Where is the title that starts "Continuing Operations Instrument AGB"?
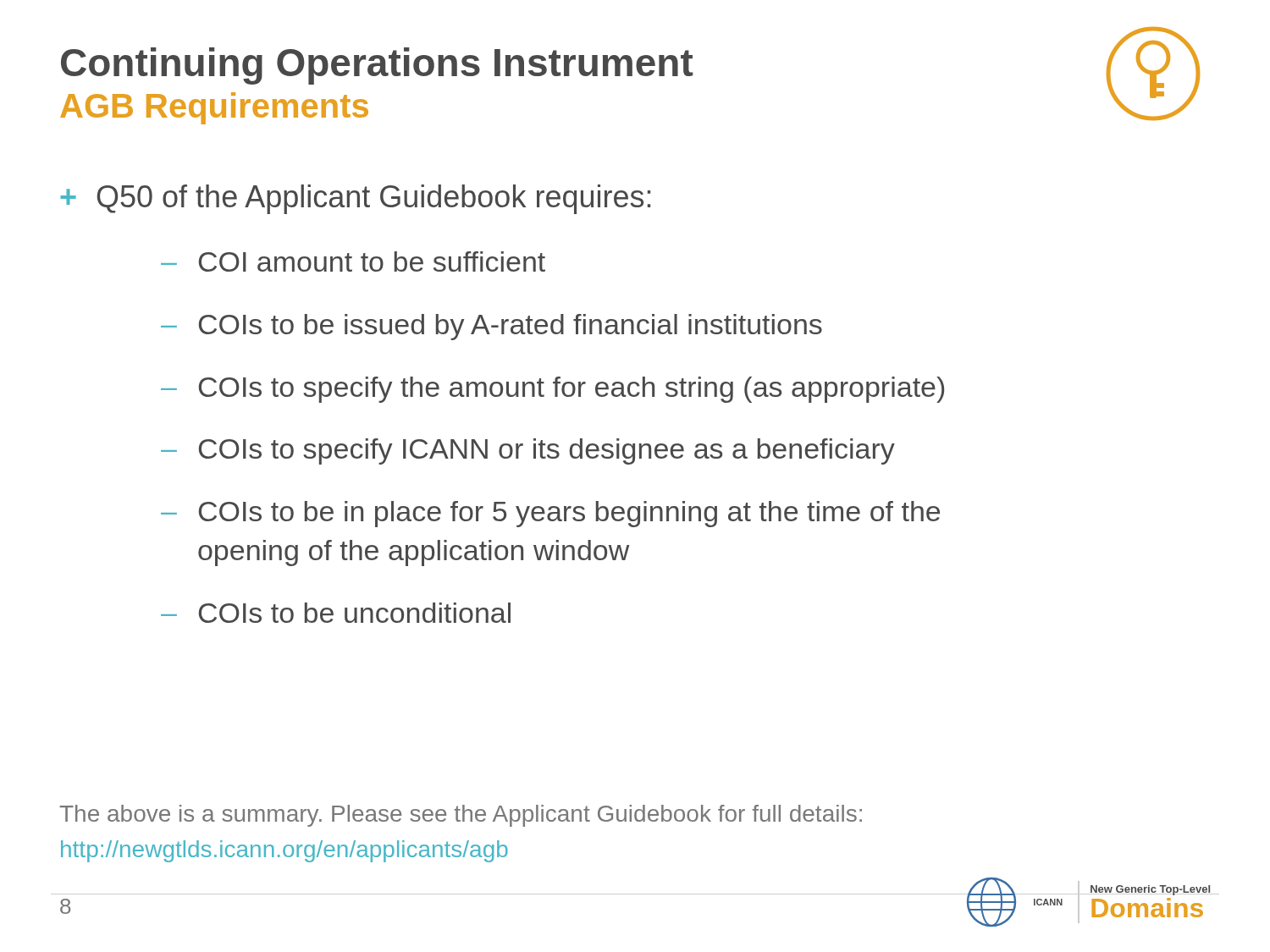Viewport: 1270px width, 952px height. click(x=580, y=83)
